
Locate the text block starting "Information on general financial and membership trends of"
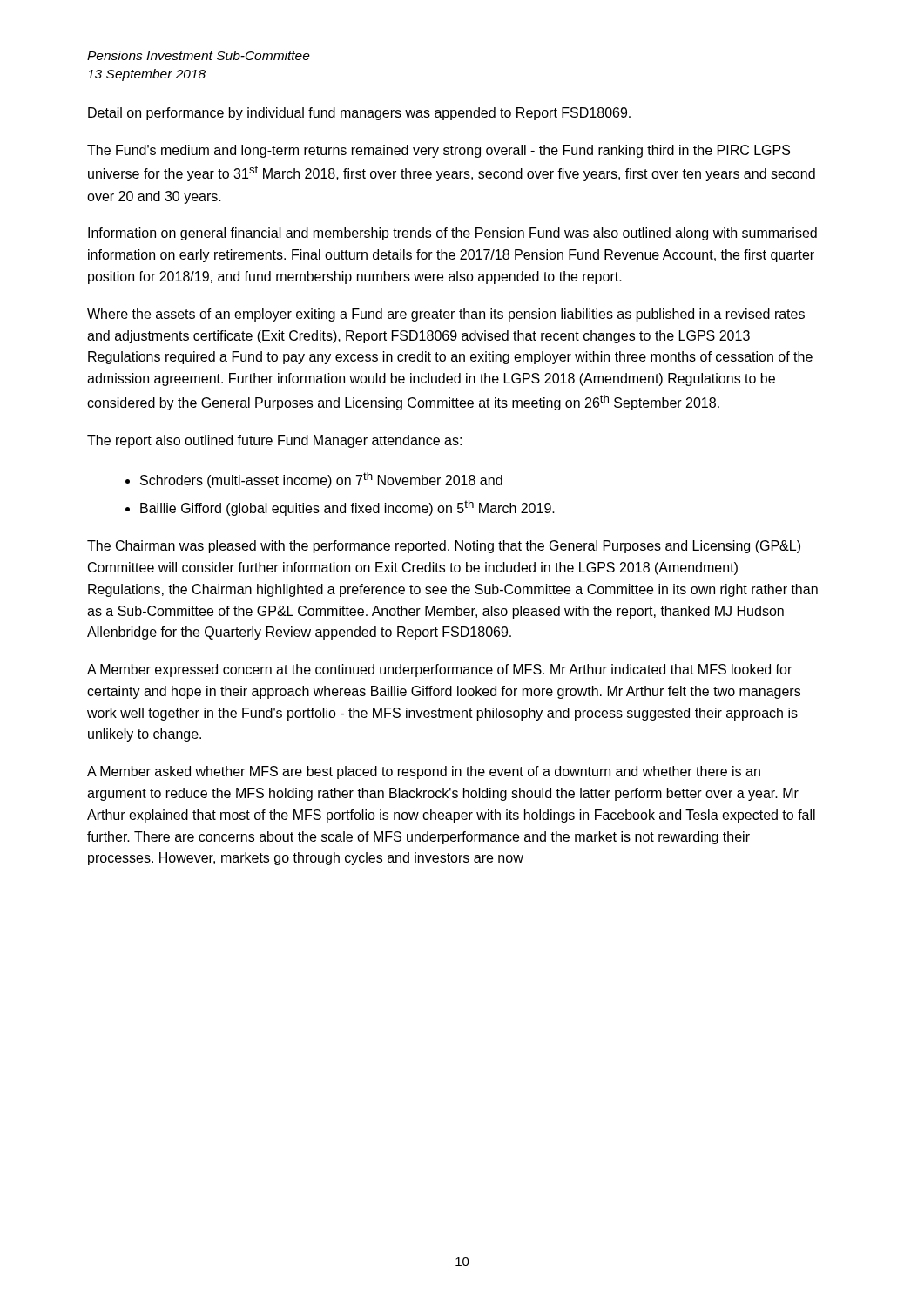(452, 255)
